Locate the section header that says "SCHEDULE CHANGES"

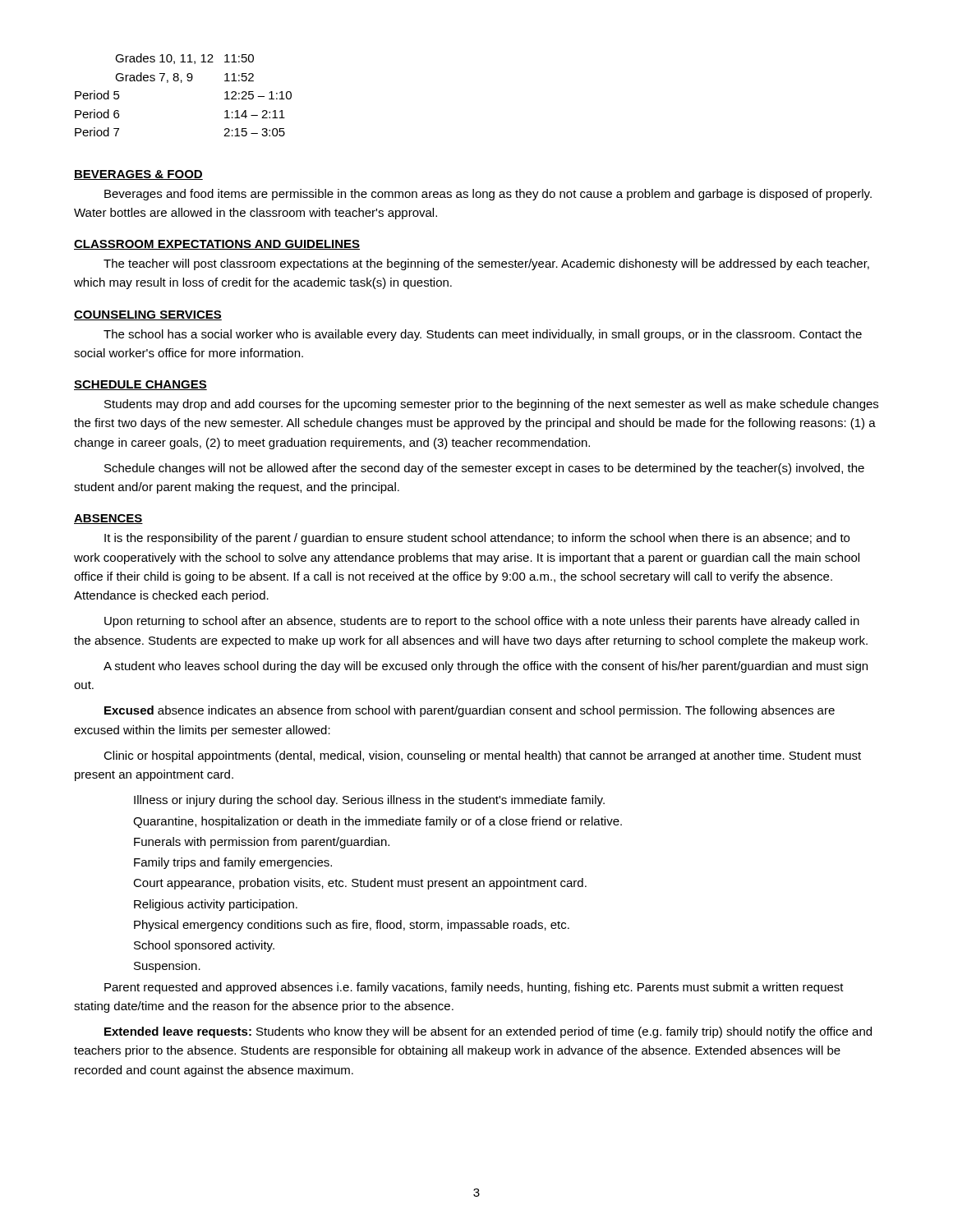click(140, 384)
